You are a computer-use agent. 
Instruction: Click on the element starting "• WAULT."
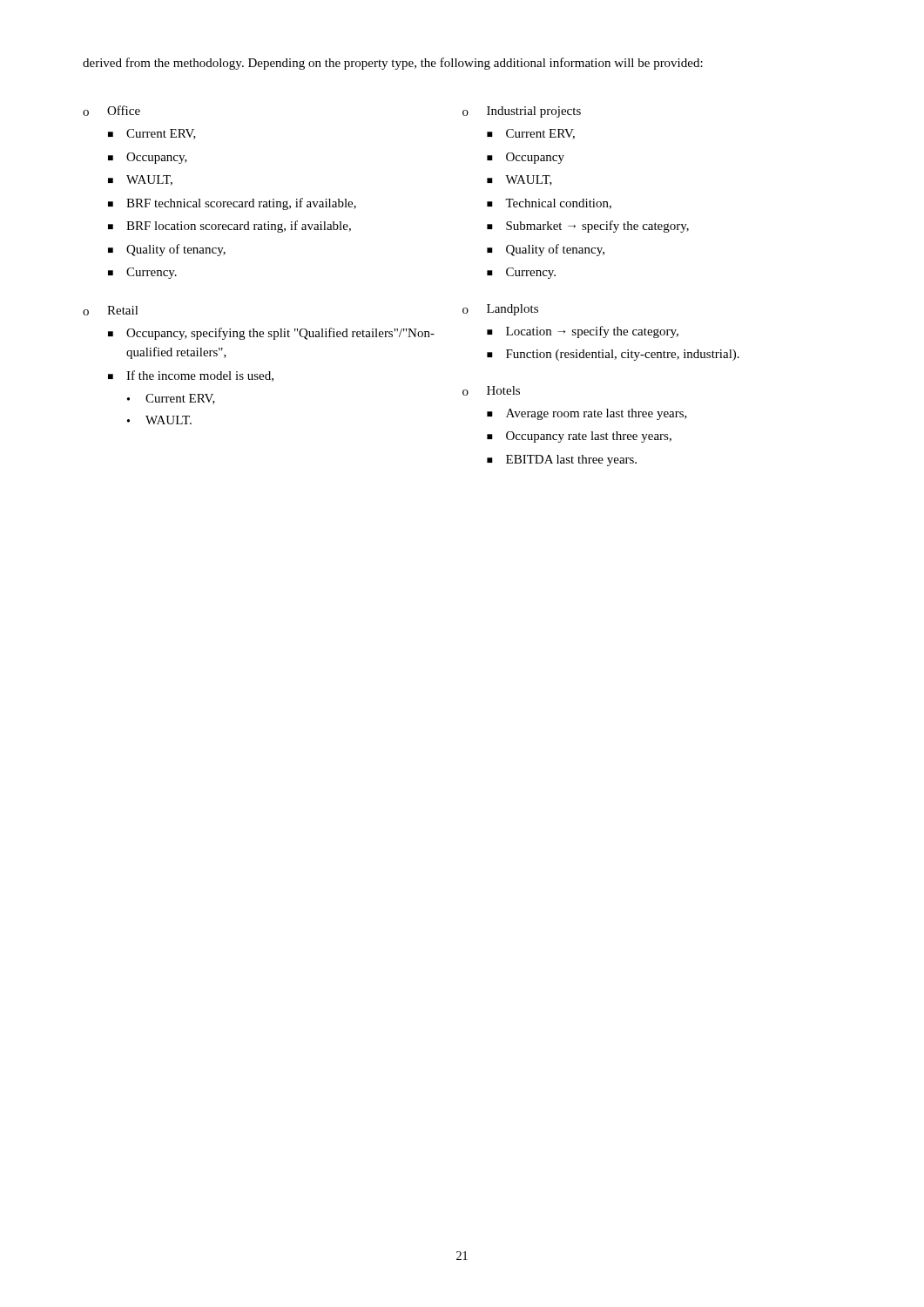[159, 420]
